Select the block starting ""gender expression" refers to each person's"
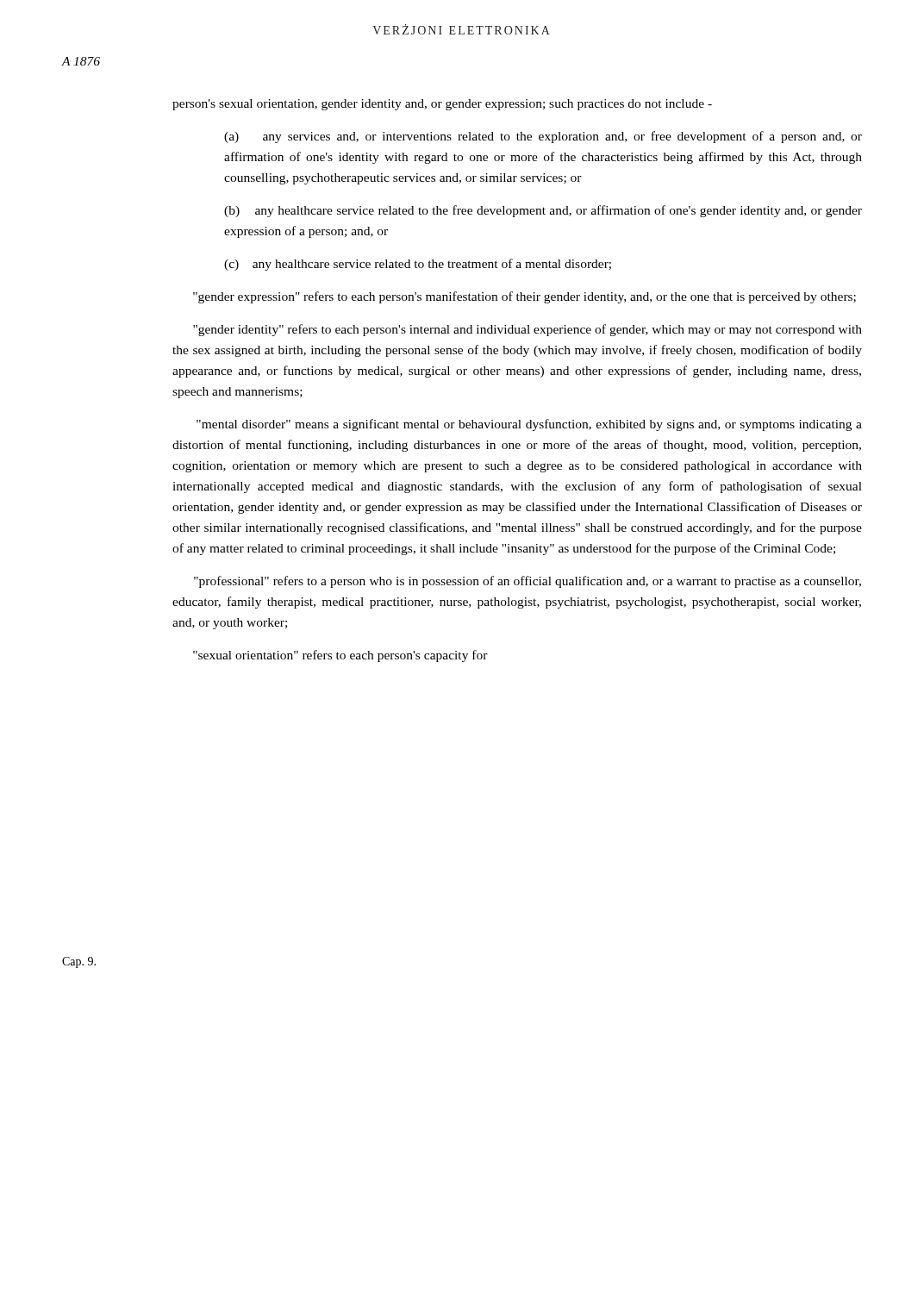 tap(515, 296)
